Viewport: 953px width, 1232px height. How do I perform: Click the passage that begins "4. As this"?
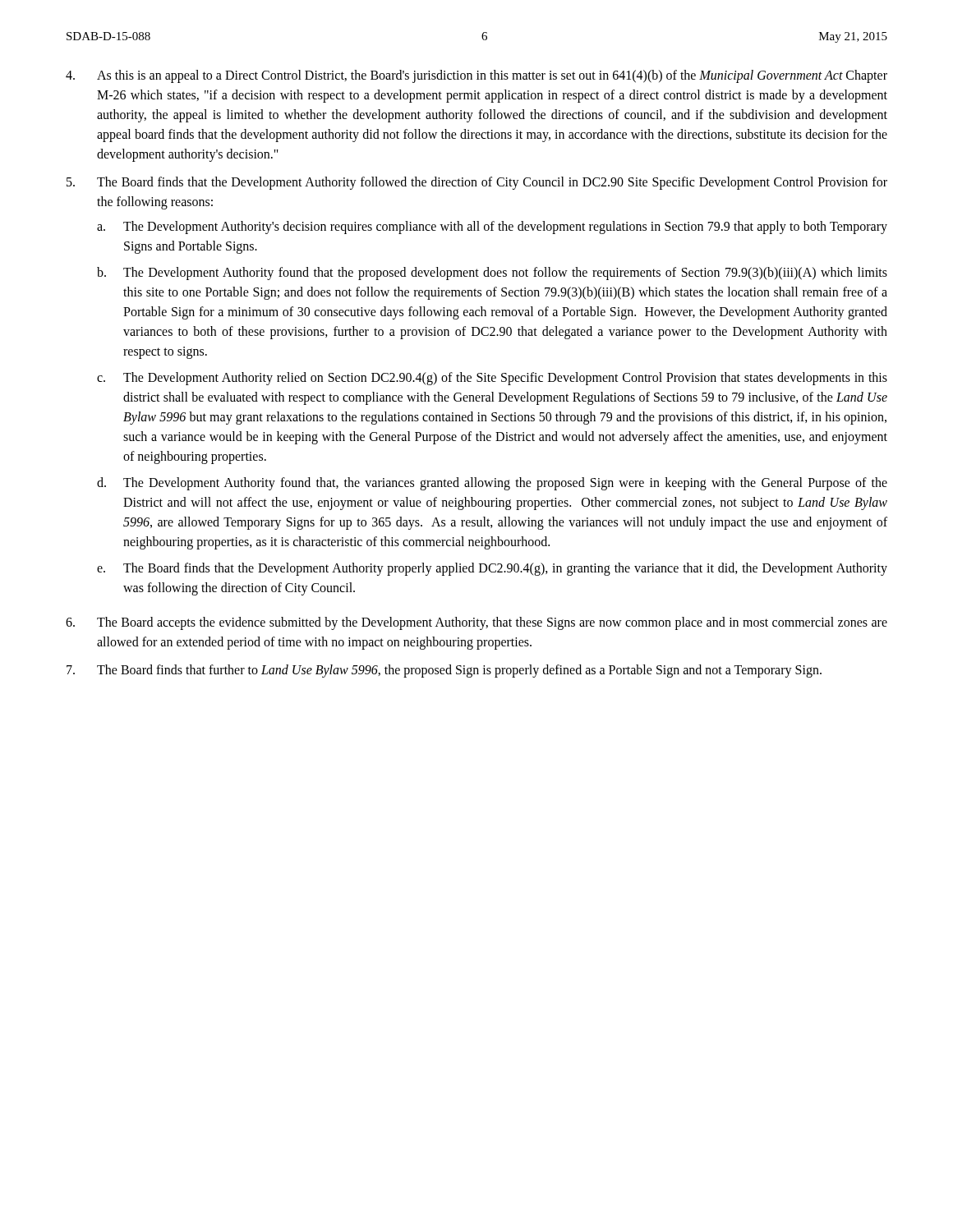476,115
